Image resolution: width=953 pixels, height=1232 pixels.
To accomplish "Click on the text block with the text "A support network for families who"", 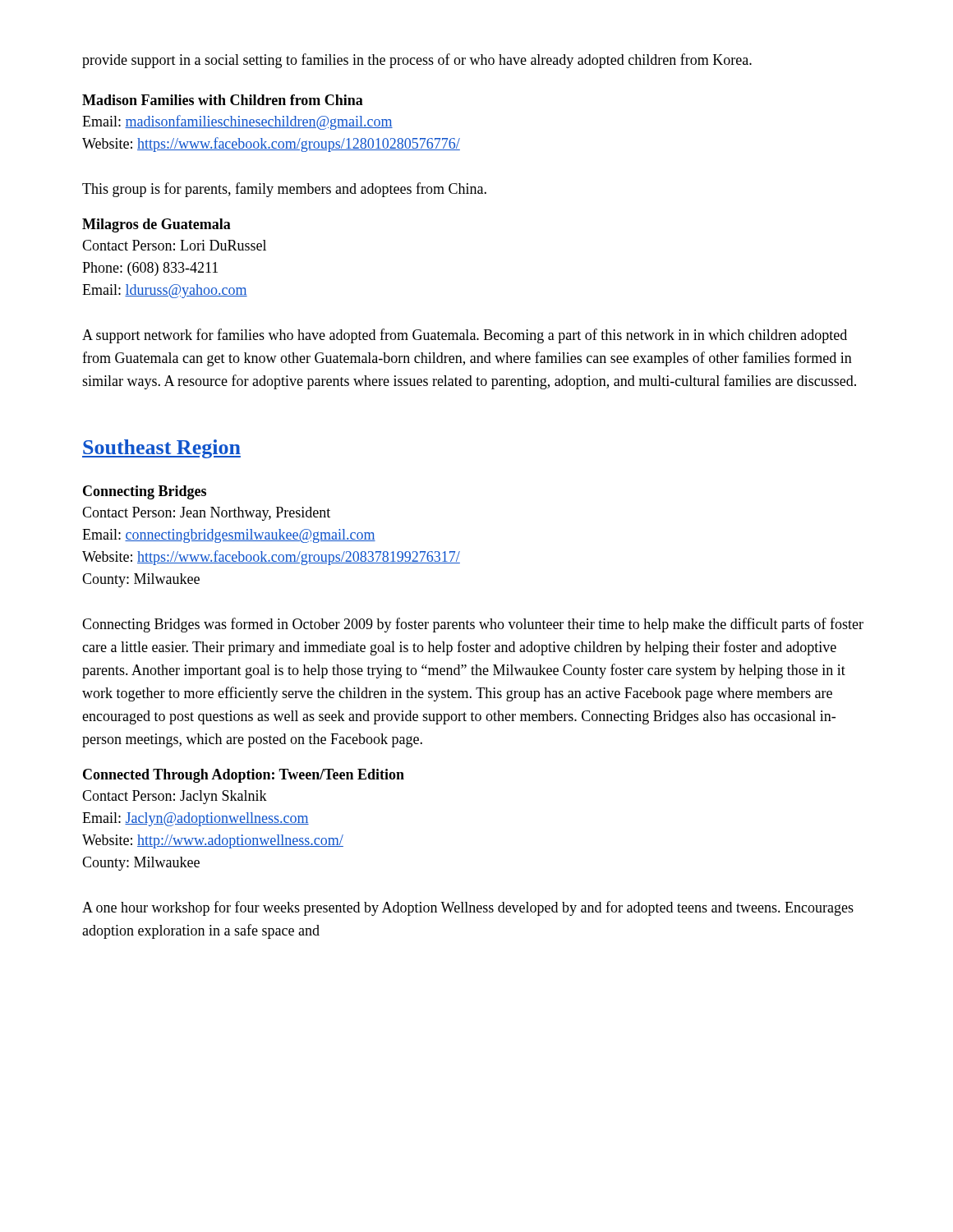I will coord(470,358).
